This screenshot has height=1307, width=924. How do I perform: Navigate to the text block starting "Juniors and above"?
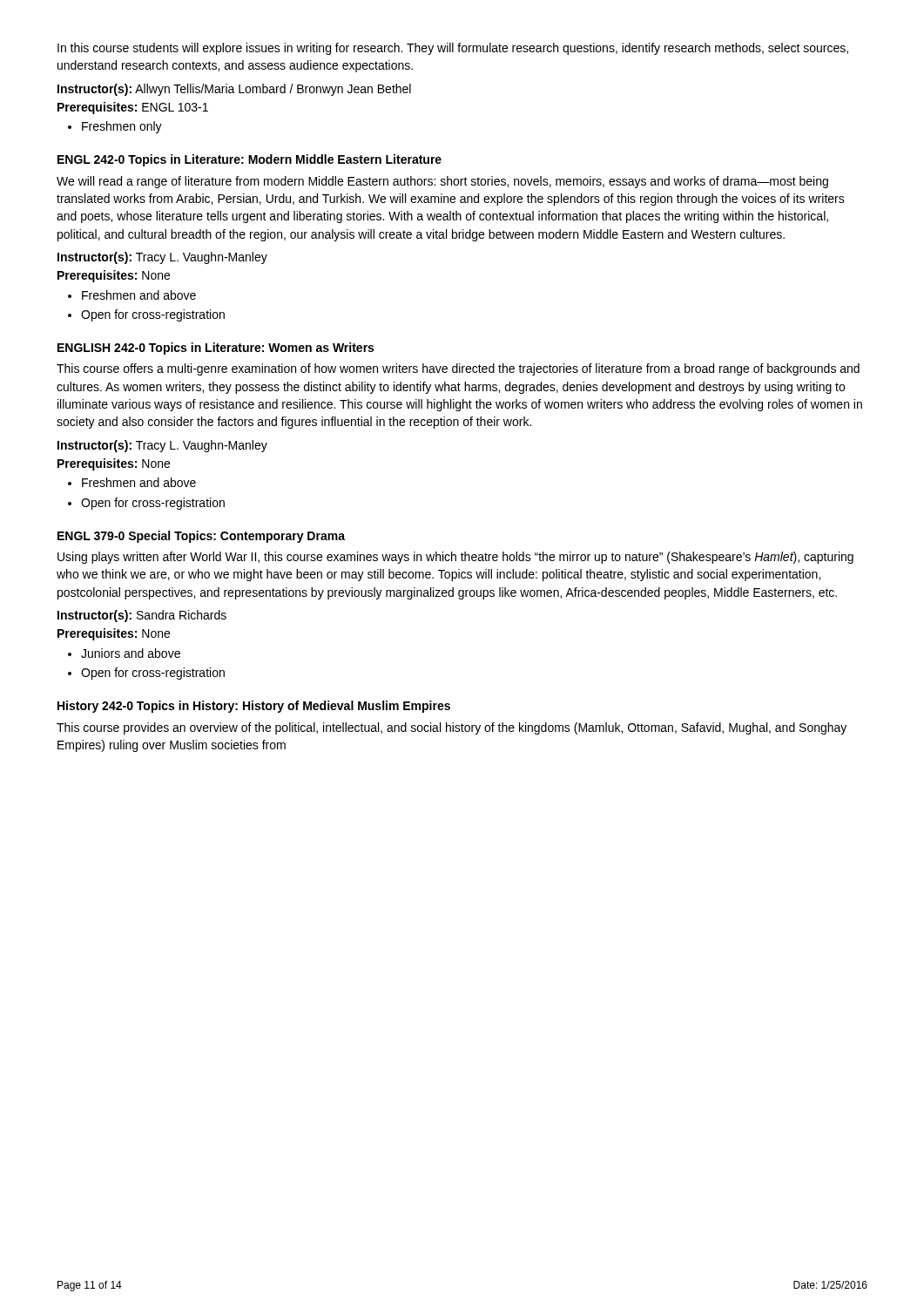[x=131, y=653]
